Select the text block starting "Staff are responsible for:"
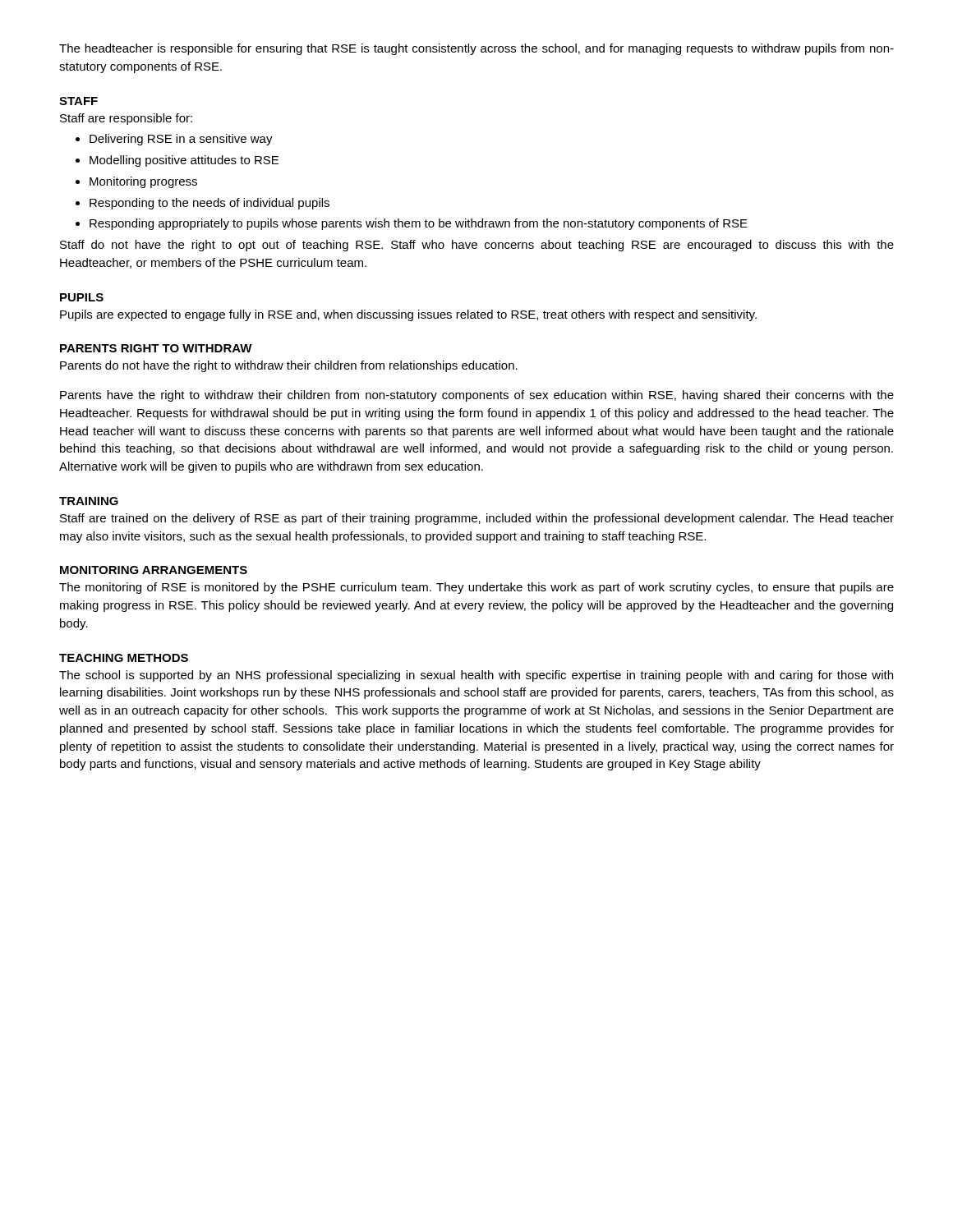The width and height of the screenshot is (953, 1232). [x=126, y=119]
